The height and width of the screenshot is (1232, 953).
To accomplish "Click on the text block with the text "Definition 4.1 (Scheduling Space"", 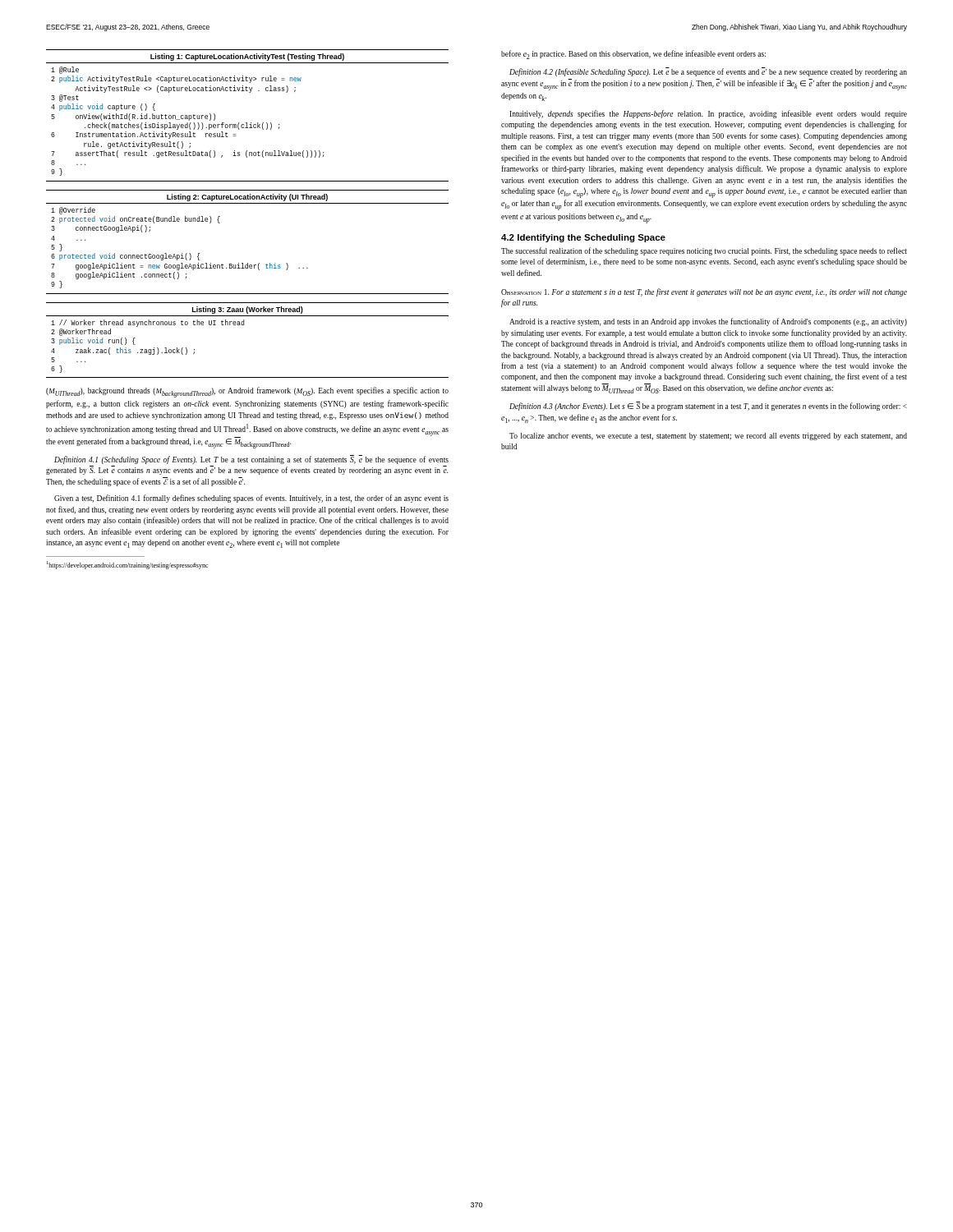I will [x=247, y=472].
